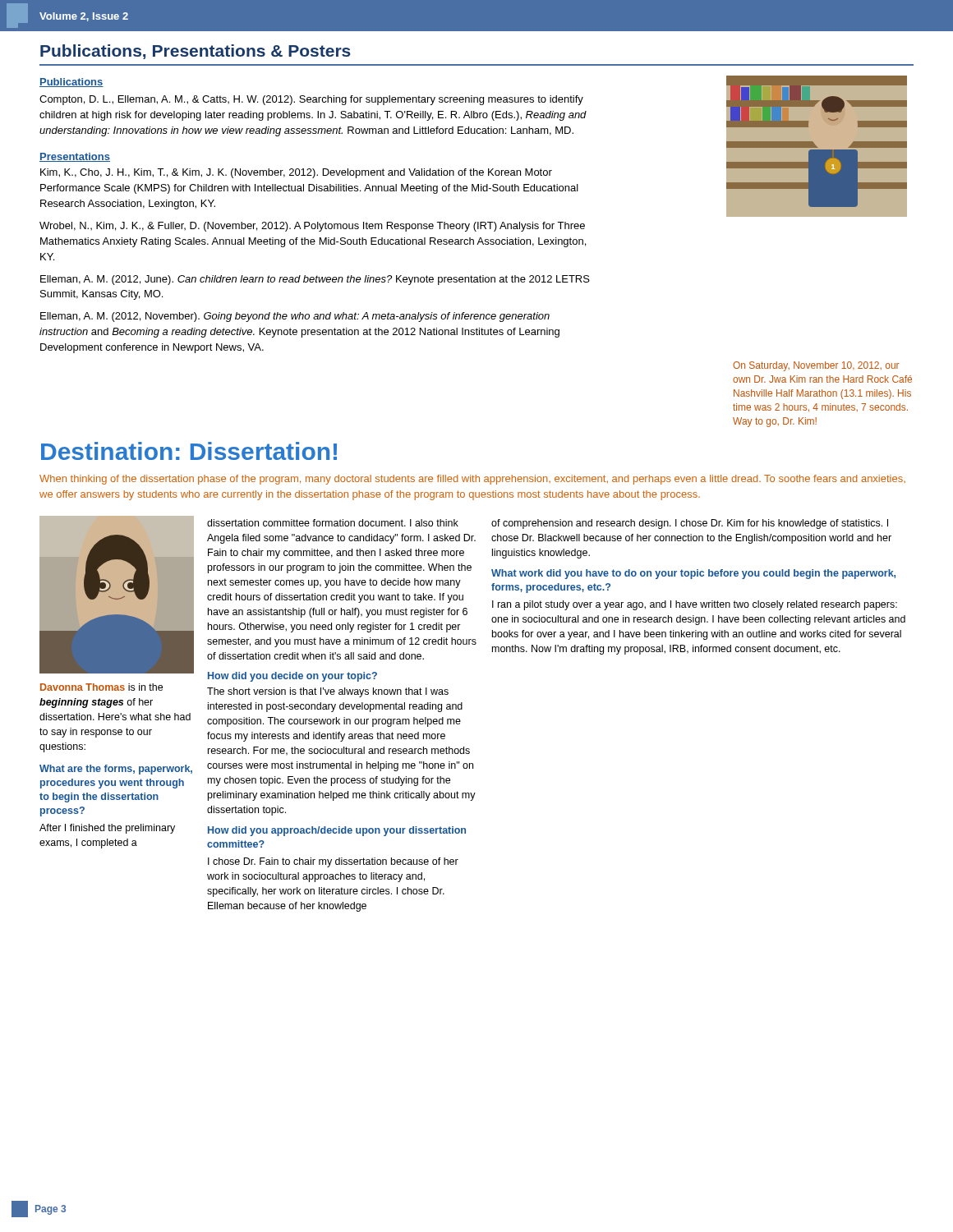Find the caption on this page that starts "On Saturday, November 10, 2012, our"
This screenshot has height=1232, width=953.
823,394
